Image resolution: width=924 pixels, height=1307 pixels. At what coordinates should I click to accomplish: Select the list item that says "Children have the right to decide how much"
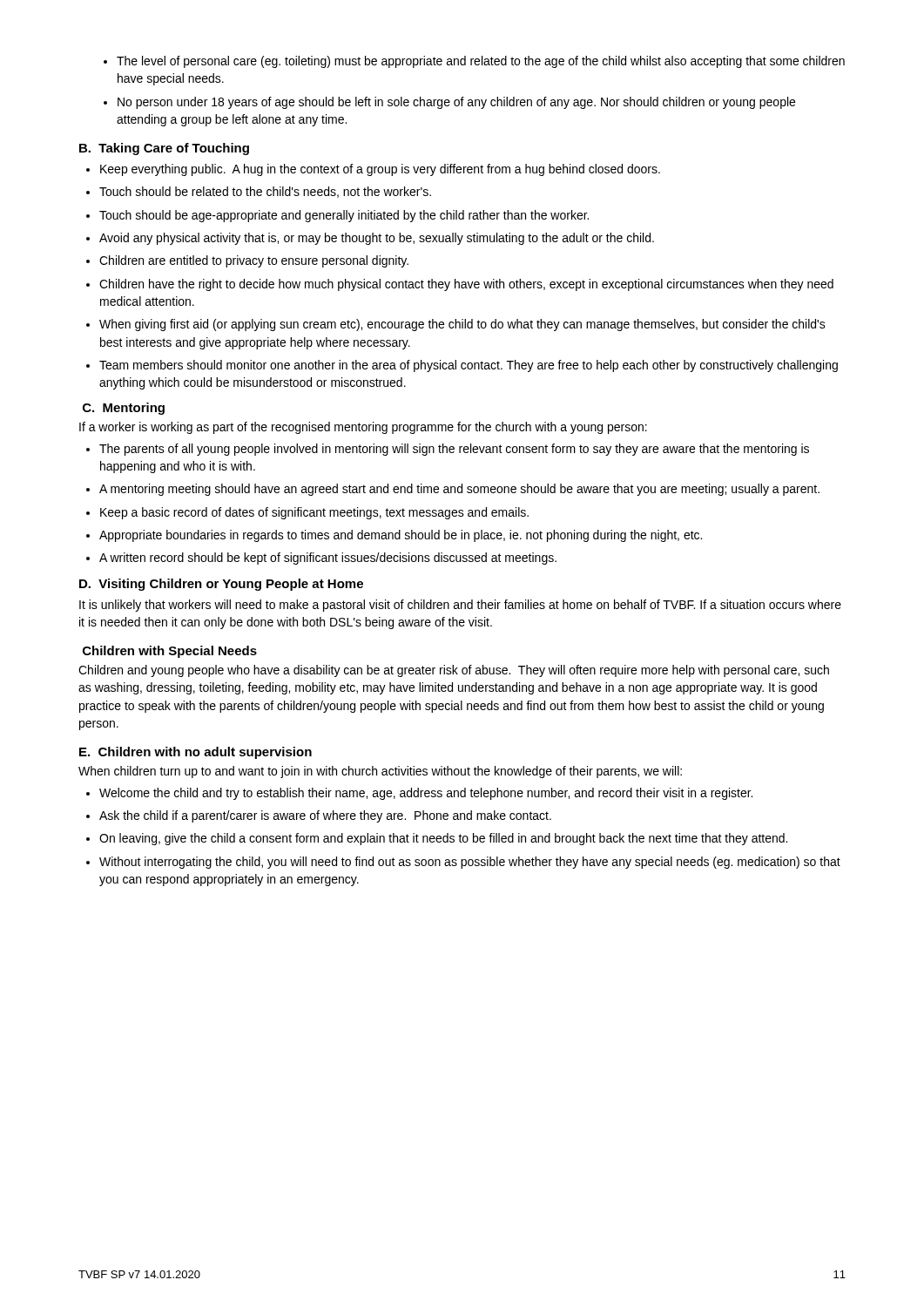coord(462,293)
